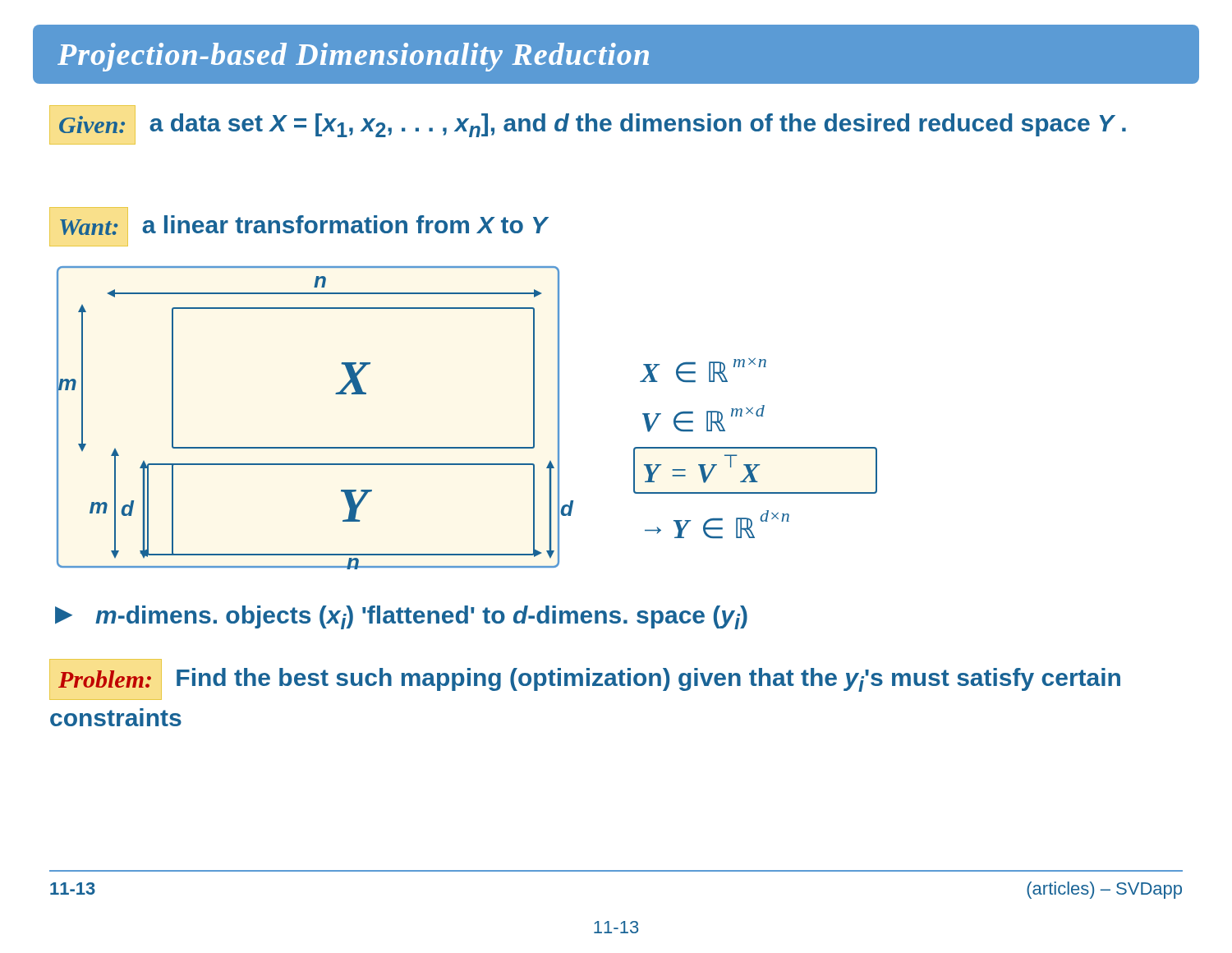1232x953 pixels.
Task: Click on the element starting "► m-dimens. objects (xi) 'flattened' to d-dimens."
Action: [399, 615]
